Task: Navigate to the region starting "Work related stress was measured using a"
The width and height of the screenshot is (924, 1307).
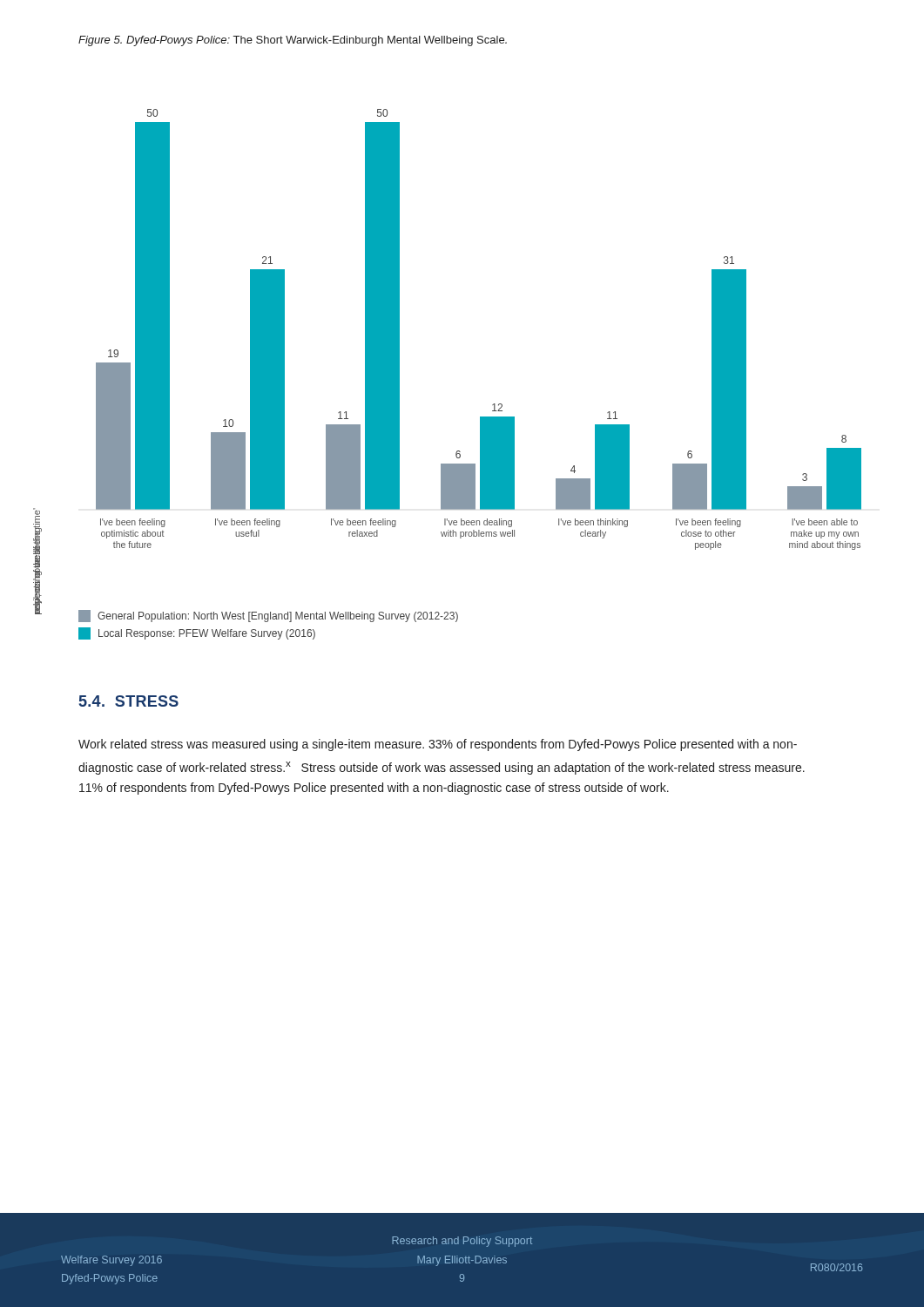Action: (x=443, y=766)
